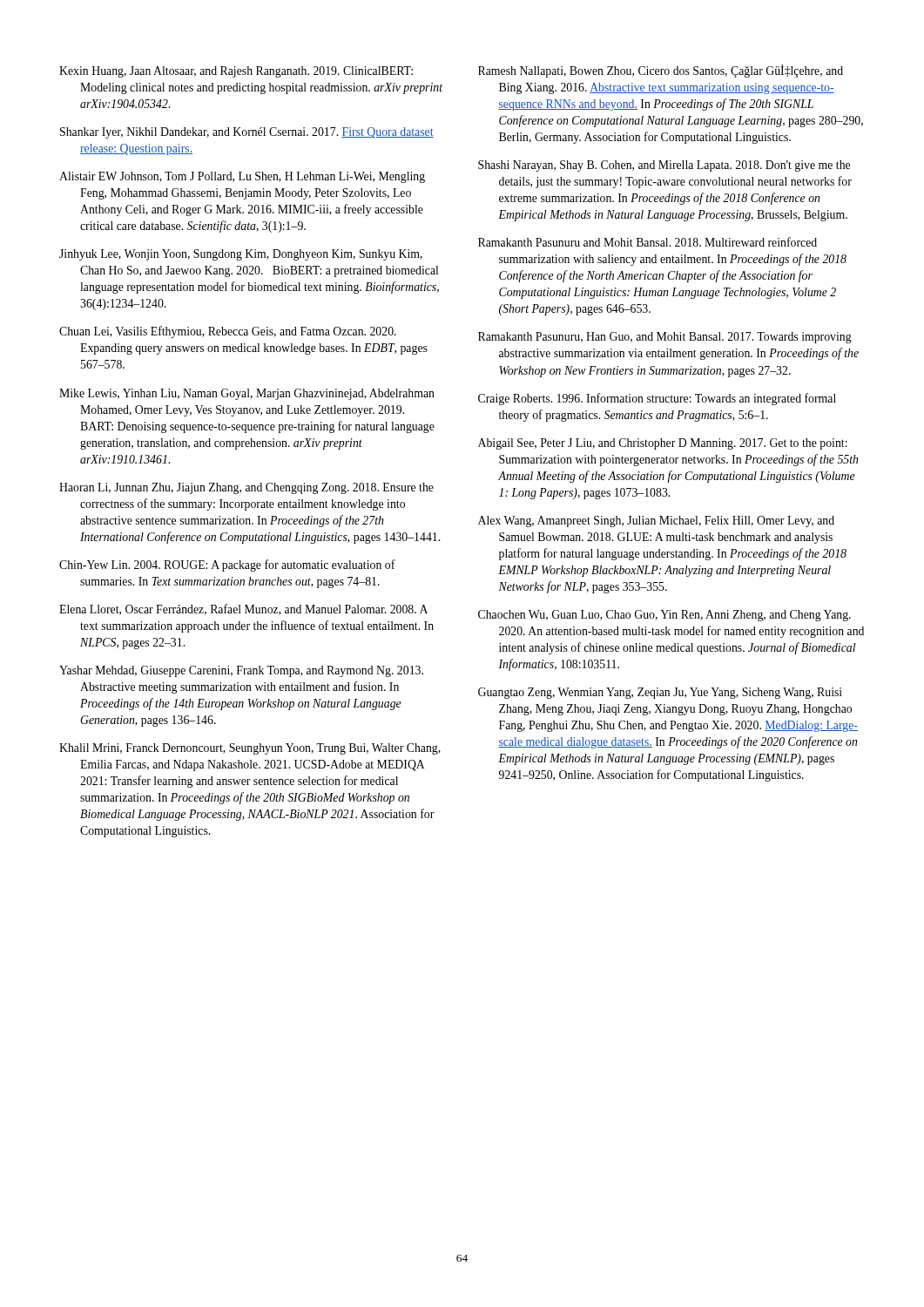Find the block starting "Guangtao Zeng, Wenmian"

pyautogui.click(x=668, y=734)
